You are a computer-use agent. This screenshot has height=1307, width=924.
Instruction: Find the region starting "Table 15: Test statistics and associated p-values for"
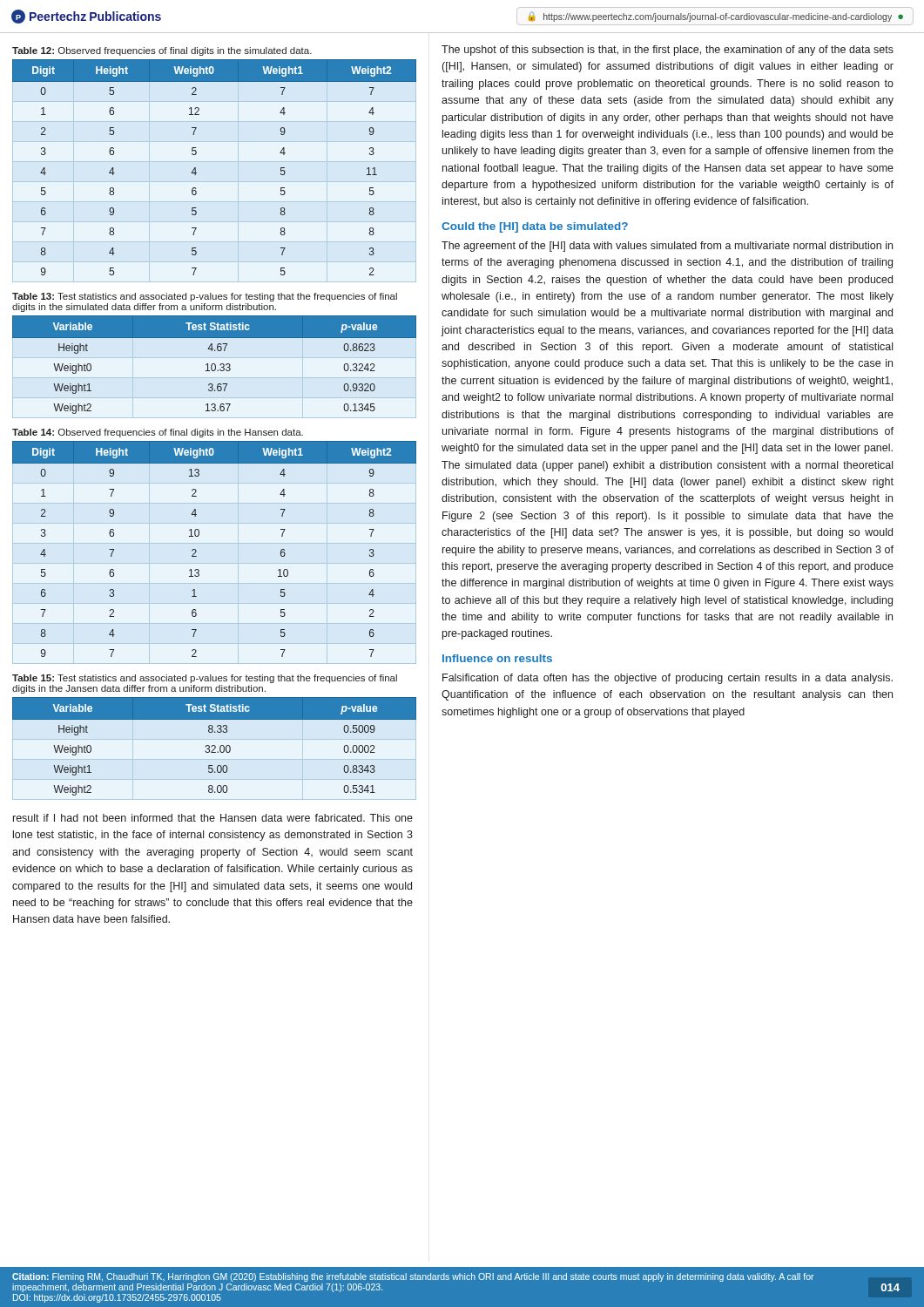point(205,683)
